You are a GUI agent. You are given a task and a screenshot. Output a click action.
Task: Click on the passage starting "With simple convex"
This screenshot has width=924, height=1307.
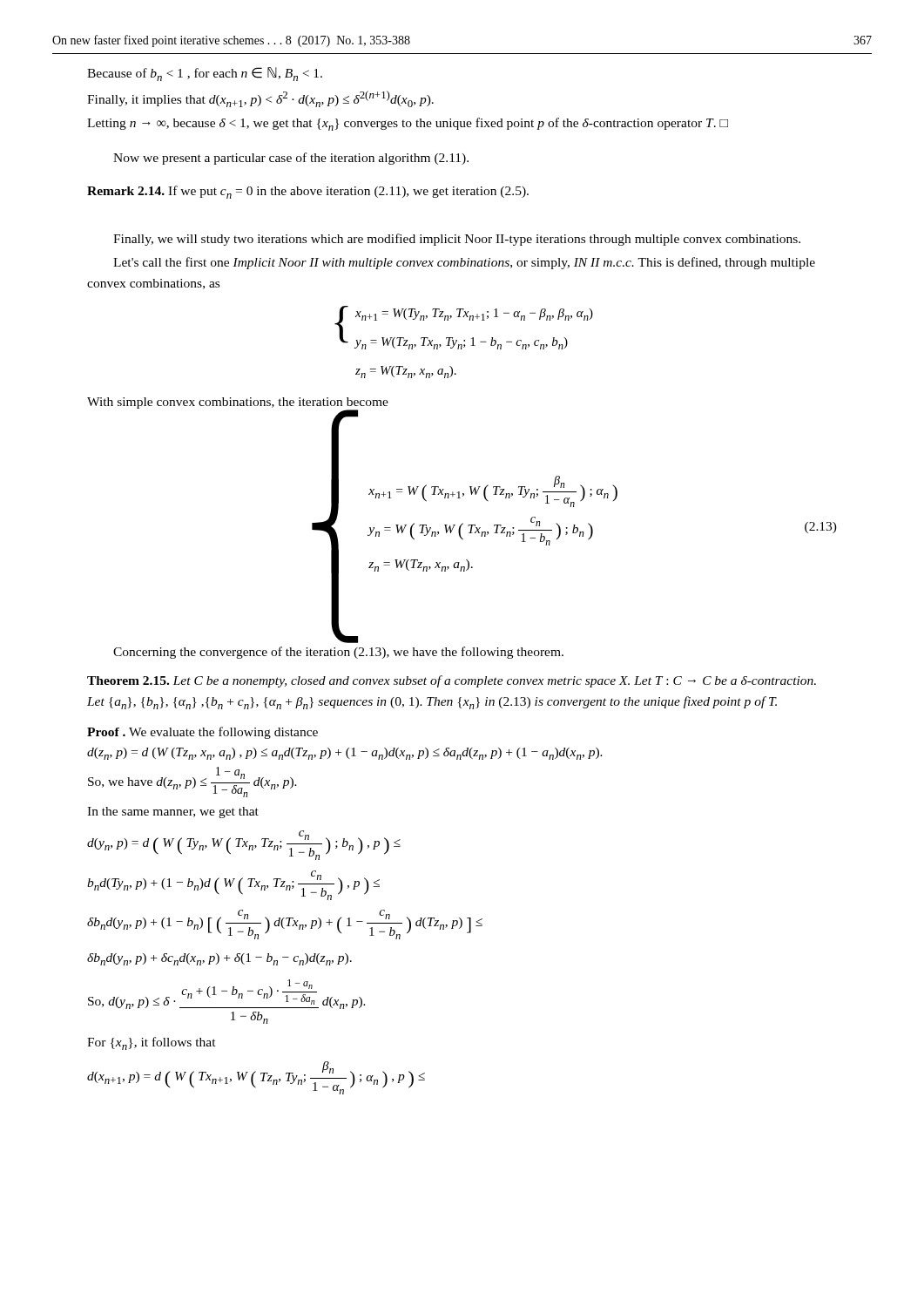tap(238, 402)
